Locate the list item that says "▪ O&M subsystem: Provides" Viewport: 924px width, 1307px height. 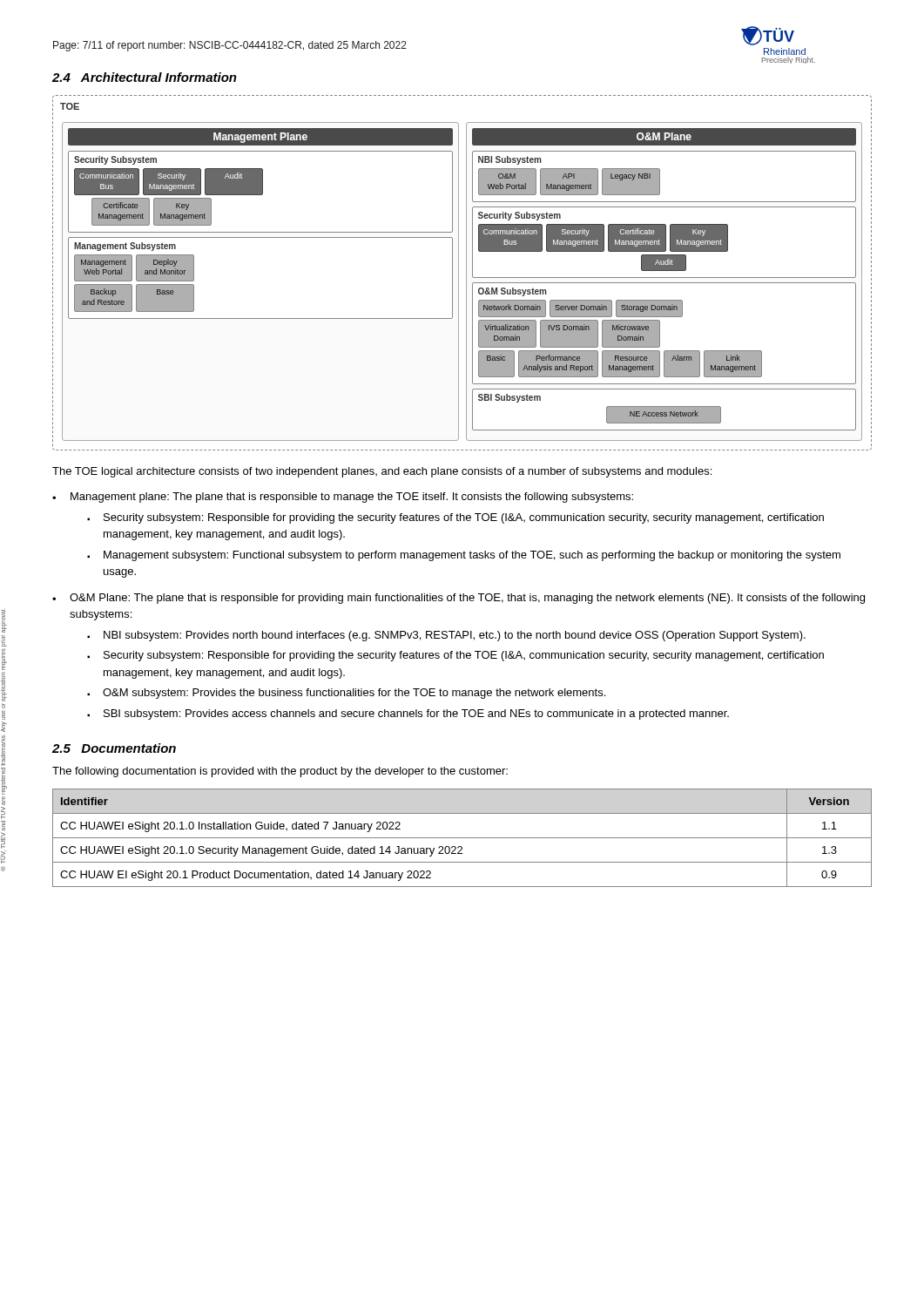[x=479, y=693]
